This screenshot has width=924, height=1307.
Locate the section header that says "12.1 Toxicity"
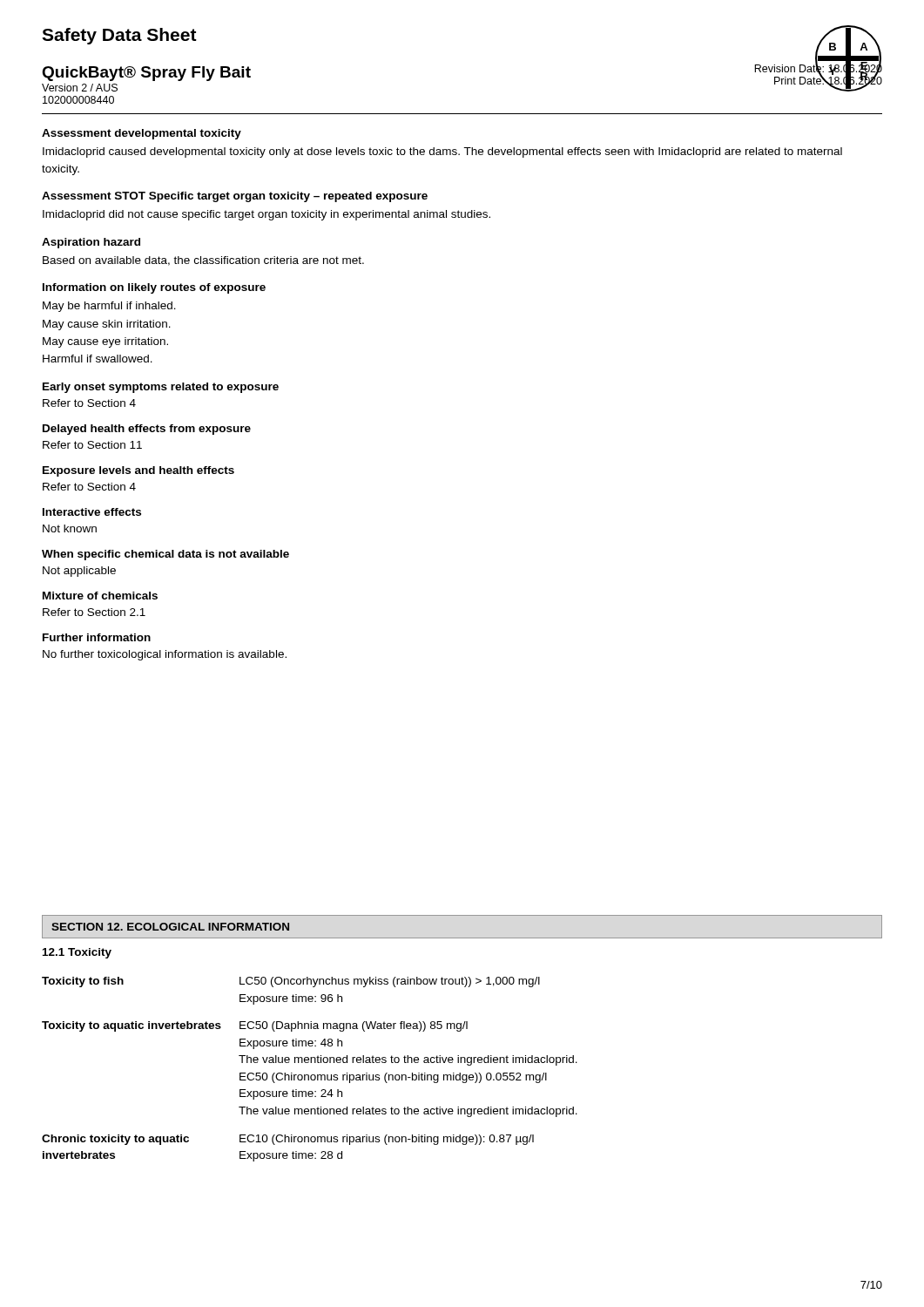click(77, 952)
